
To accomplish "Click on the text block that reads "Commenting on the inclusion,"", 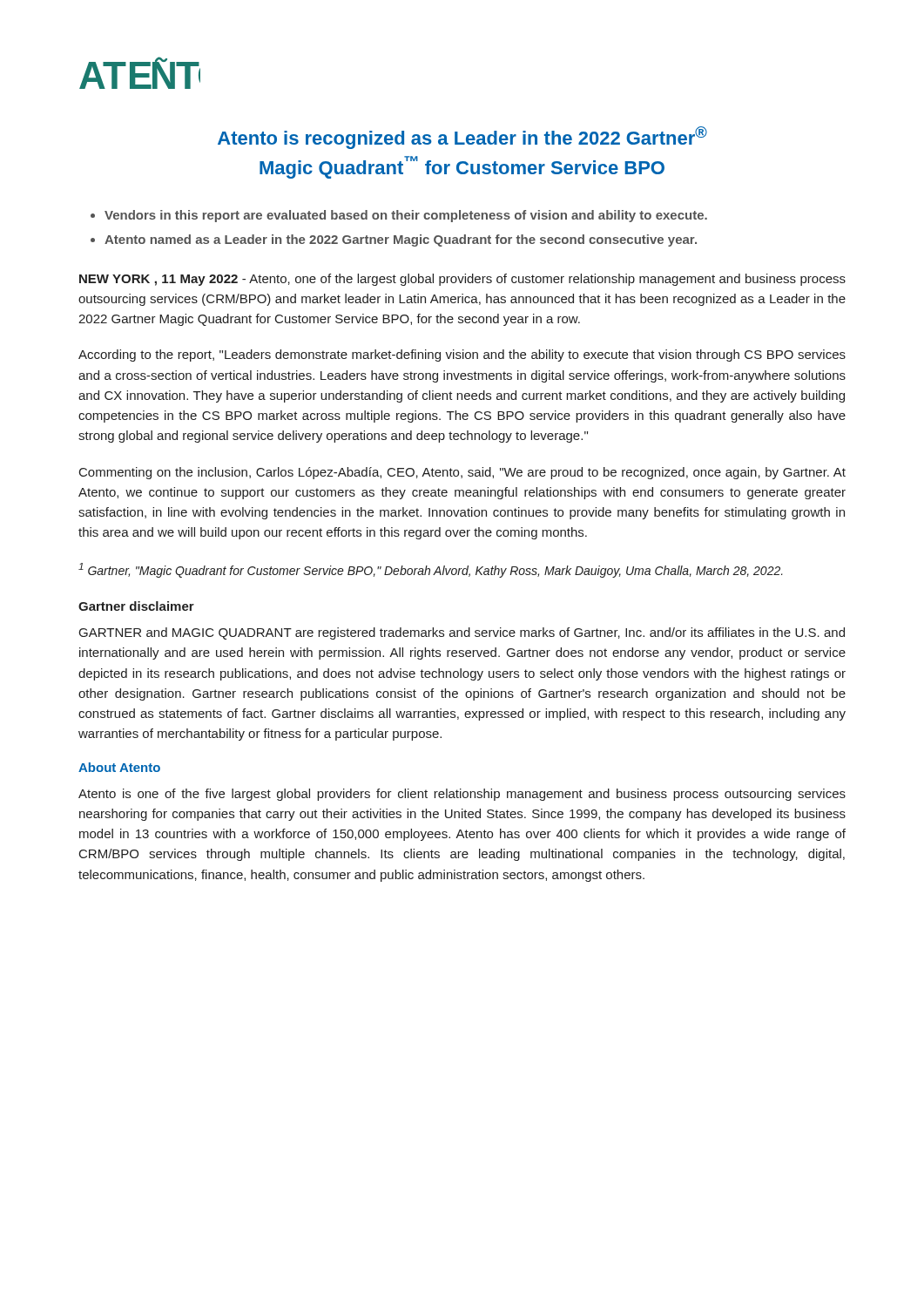I will click(x=462, y=502).
